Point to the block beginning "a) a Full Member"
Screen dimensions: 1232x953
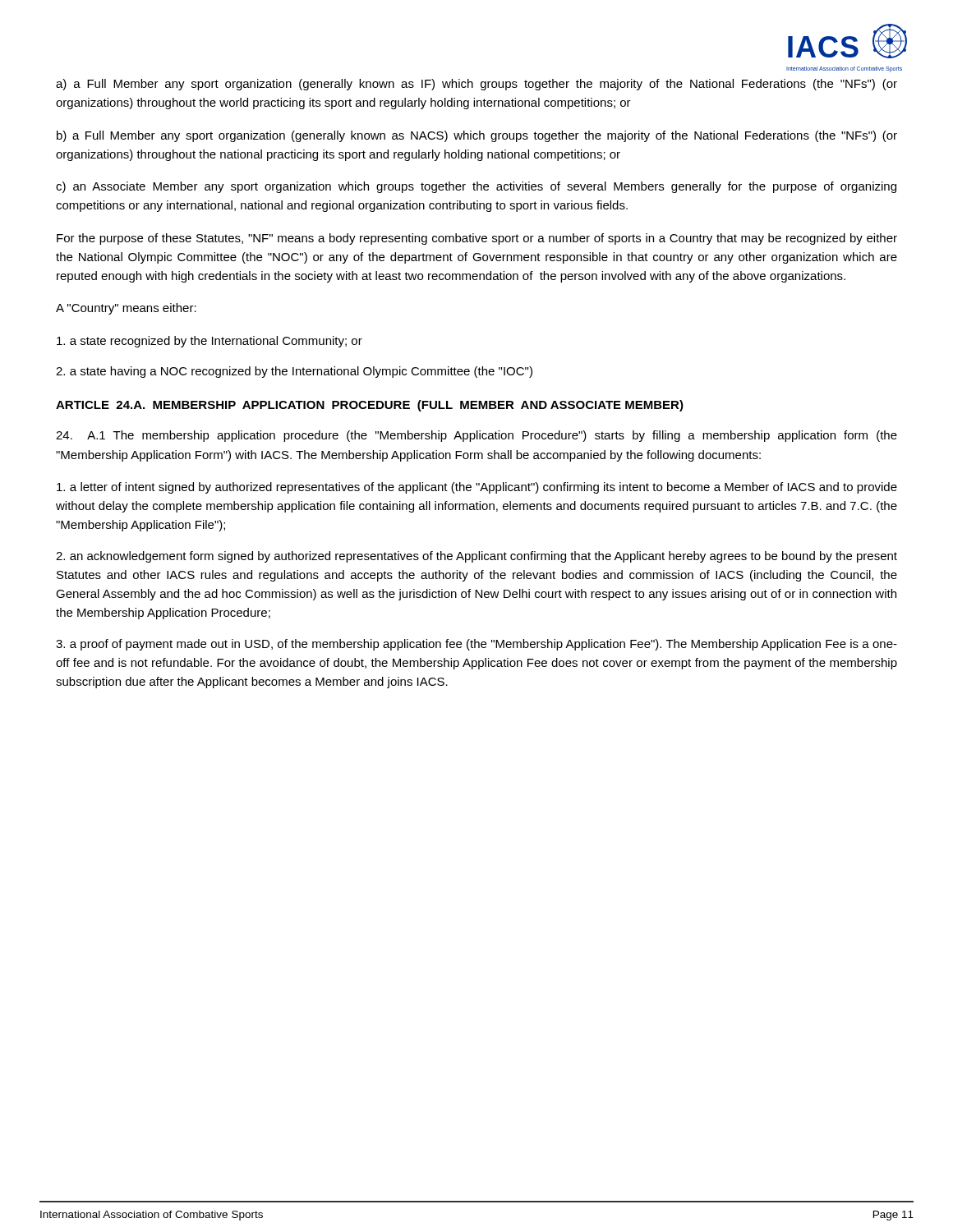[476, 93]
